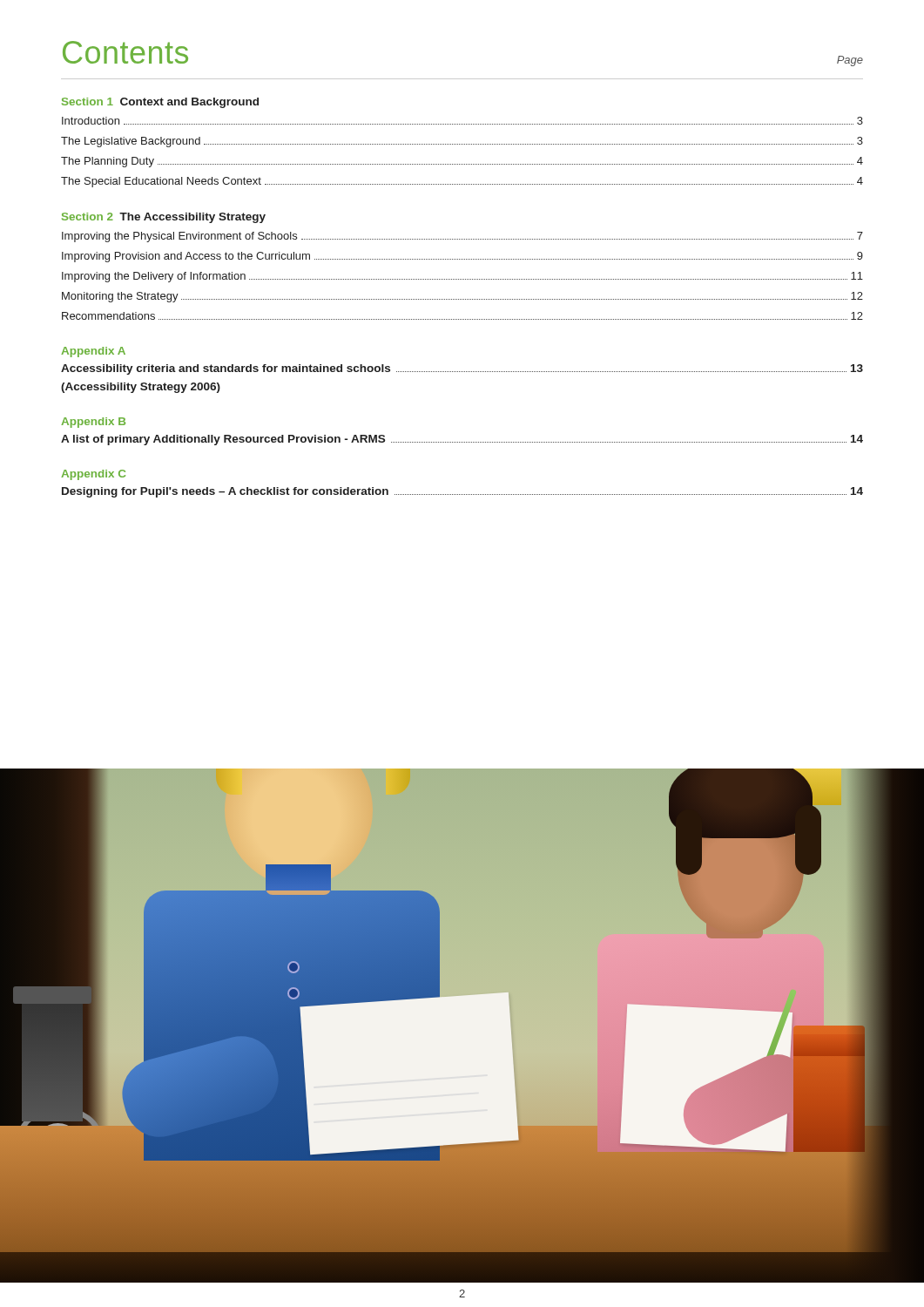This screenshot has height=1307, width=924.
Task: Locate the region starting "The Special Educational Needs"
Action: pyautogui.click(x=462, y=182)
